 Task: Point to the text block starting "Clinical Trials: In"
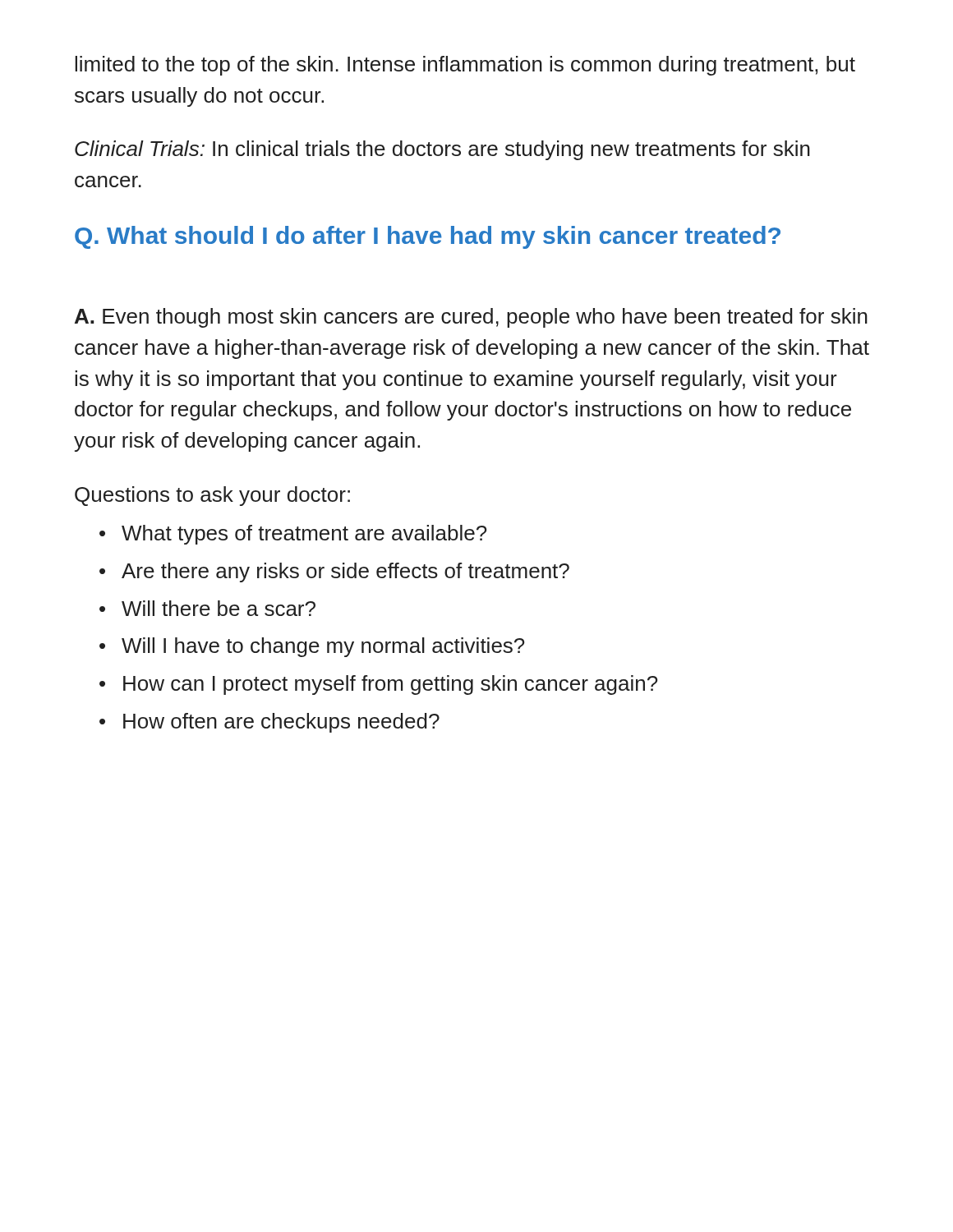442,164
